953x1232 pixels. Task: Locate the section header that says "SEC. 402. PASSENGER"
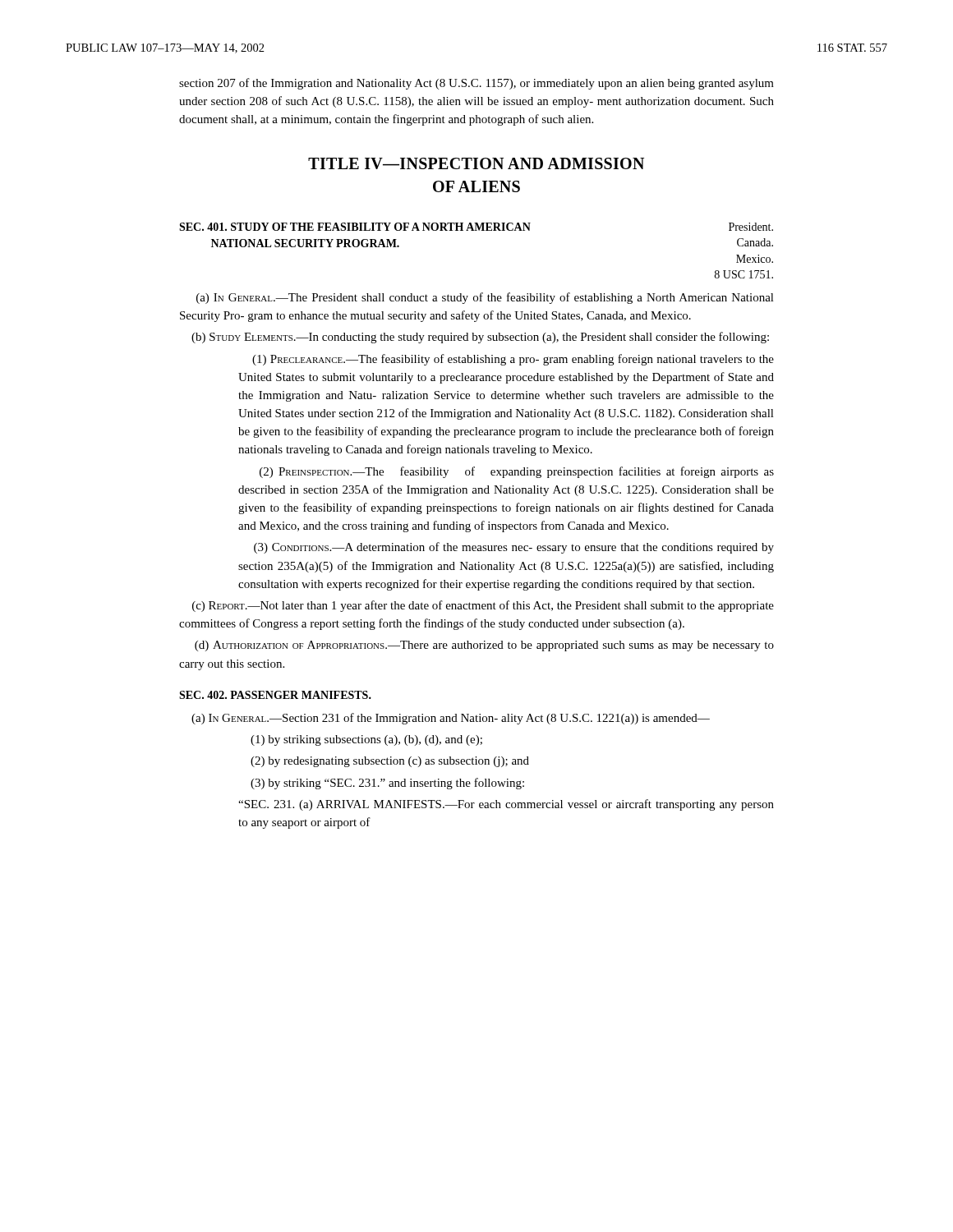(x=275, y=695)
